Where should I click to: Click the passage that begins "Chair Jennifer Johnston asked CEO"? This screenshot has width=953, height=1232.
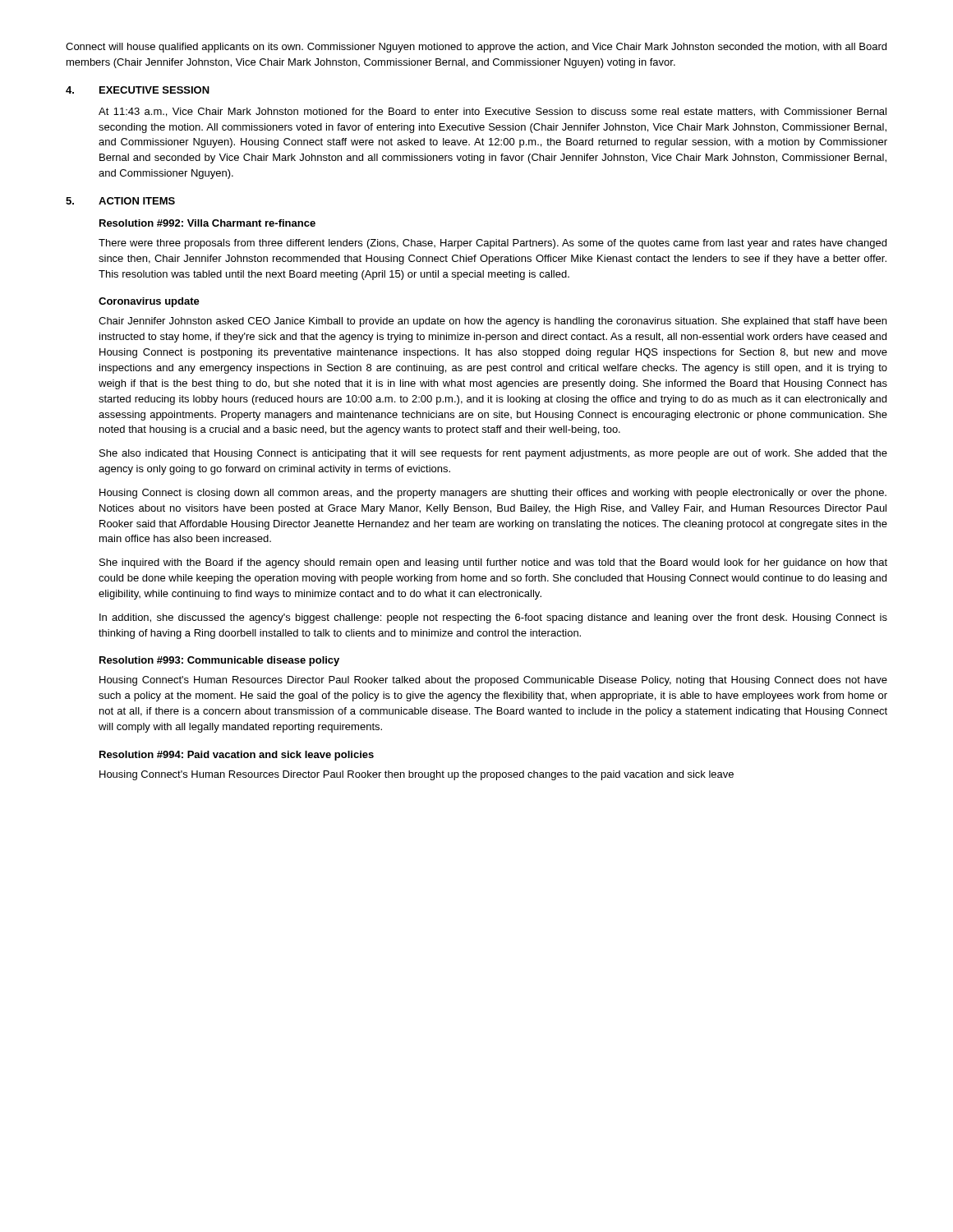coord(493,376)
